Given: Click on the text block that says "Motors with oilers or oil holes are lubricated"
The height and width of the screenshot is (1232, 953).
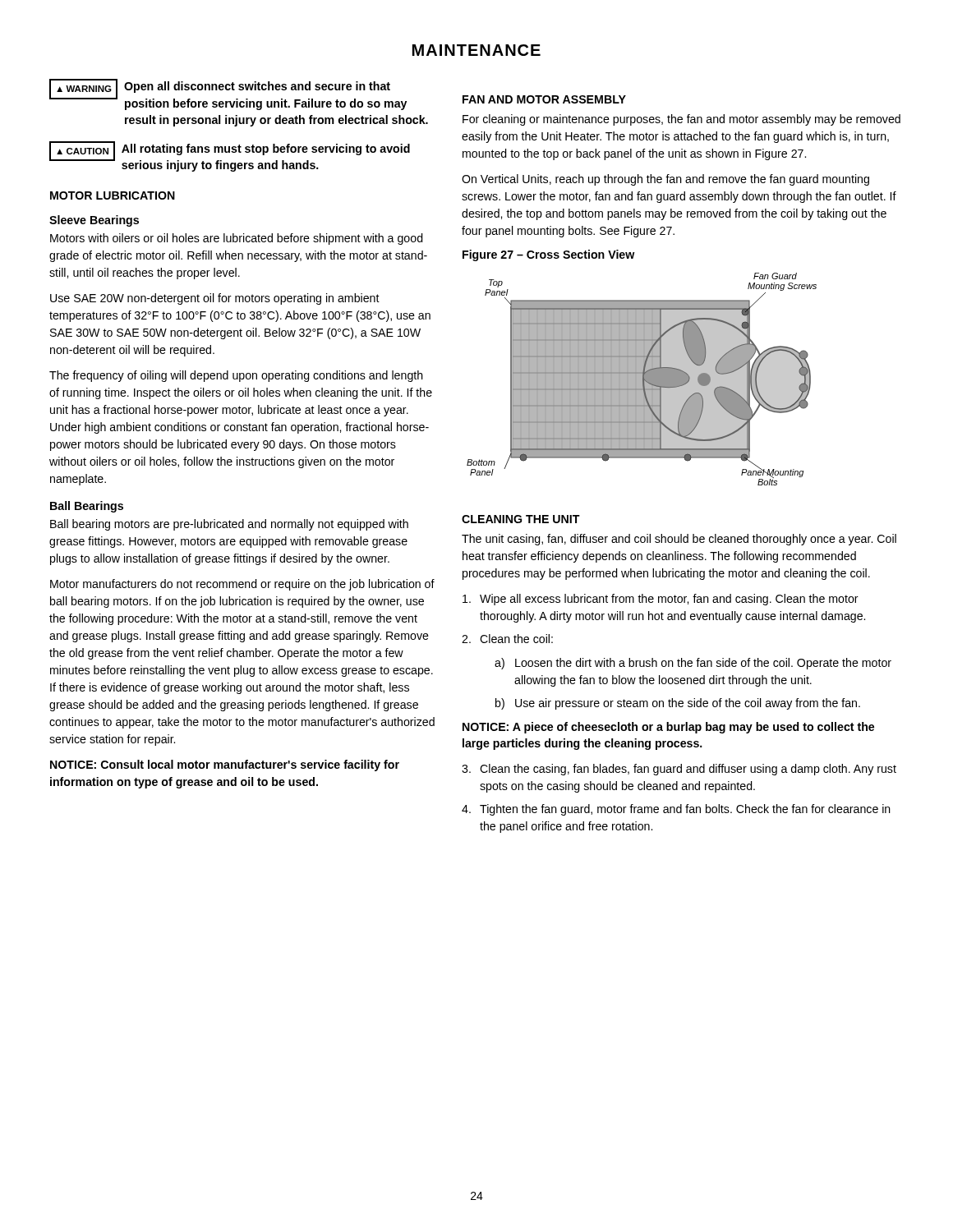Looking at the screenshot, I should 242,256.
